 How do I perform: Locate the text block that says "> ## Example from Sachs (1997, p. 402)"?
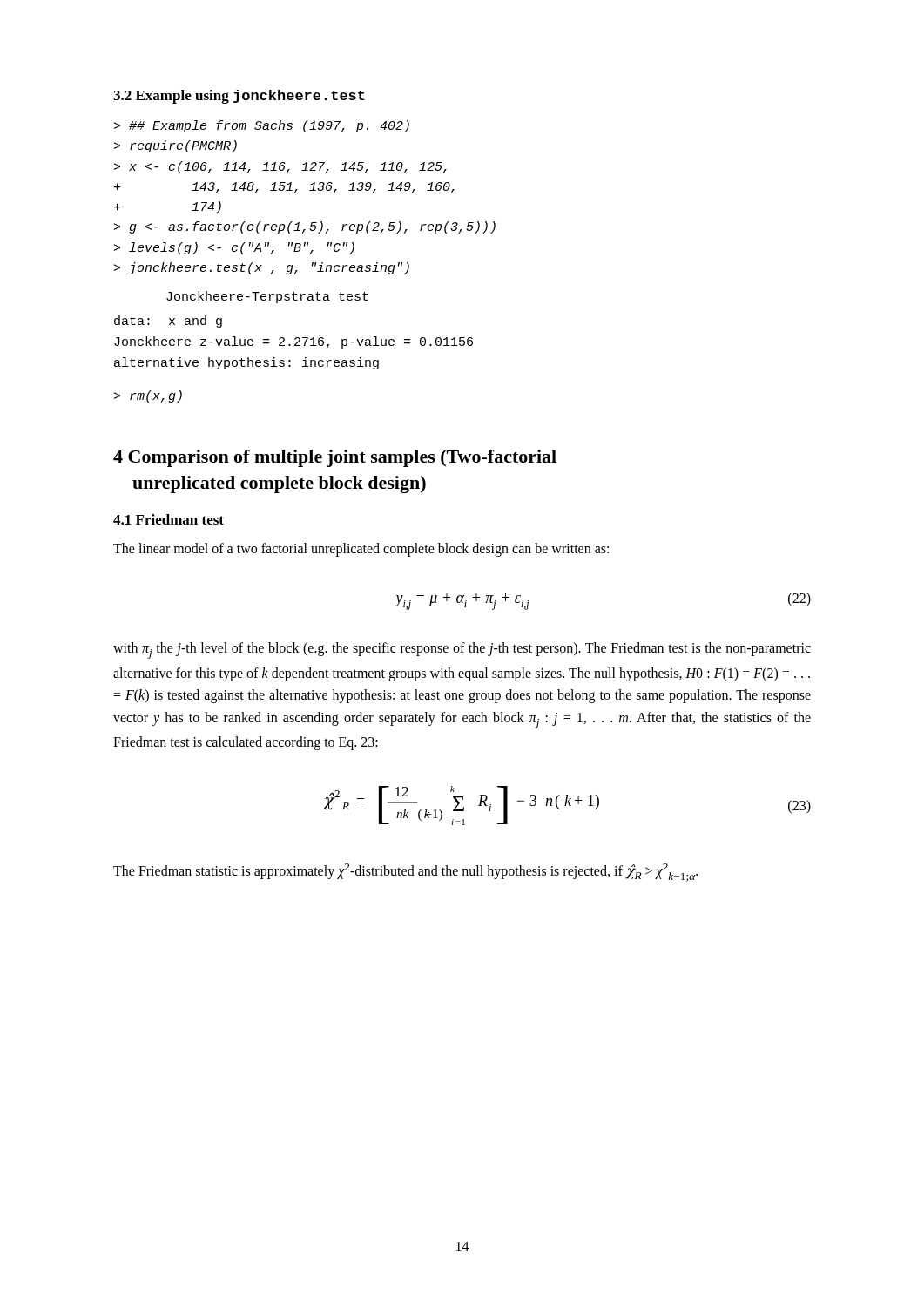click(305, 198)
